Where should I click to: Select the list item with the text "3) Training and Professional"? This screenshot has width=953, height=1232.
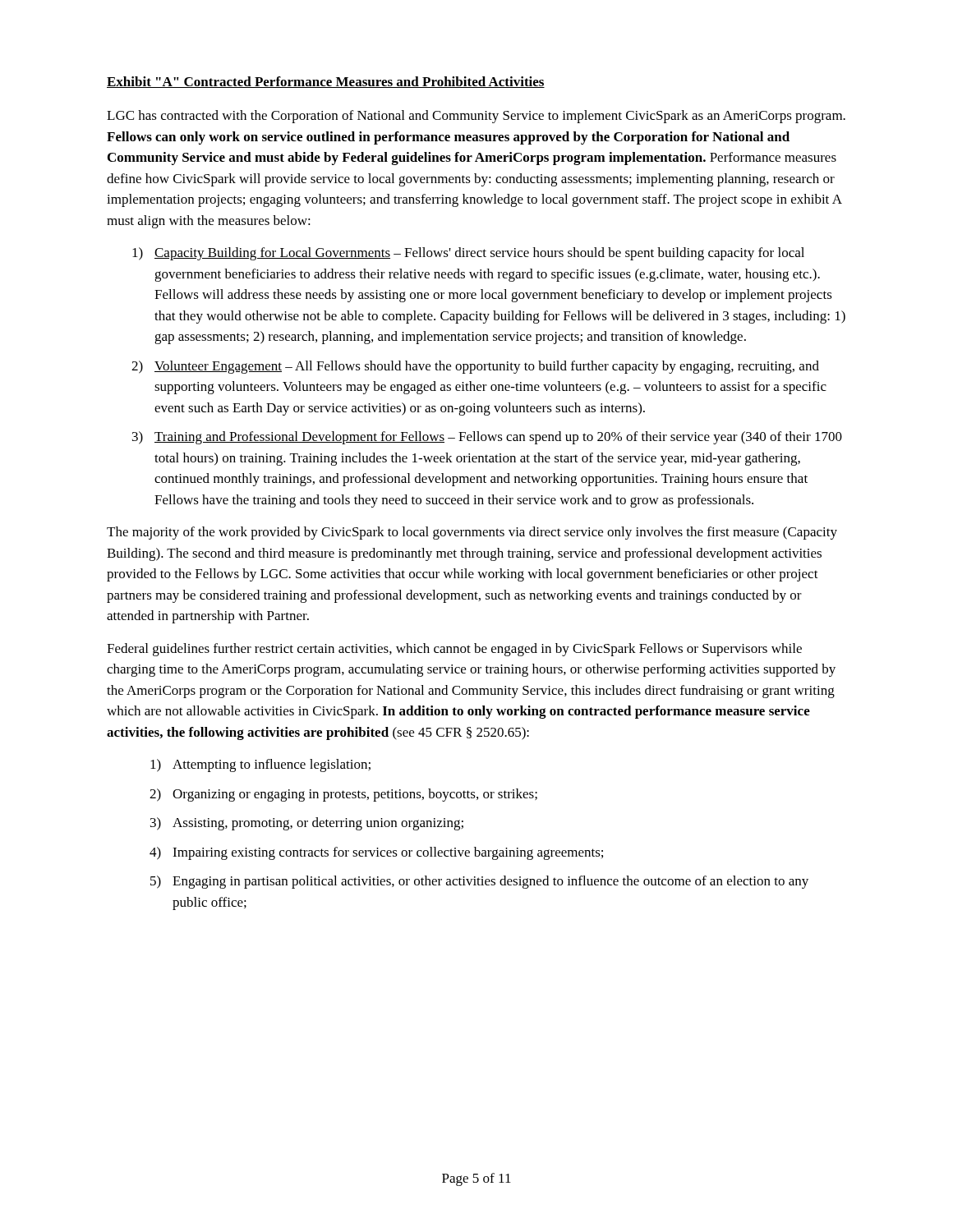coord(489,468)
